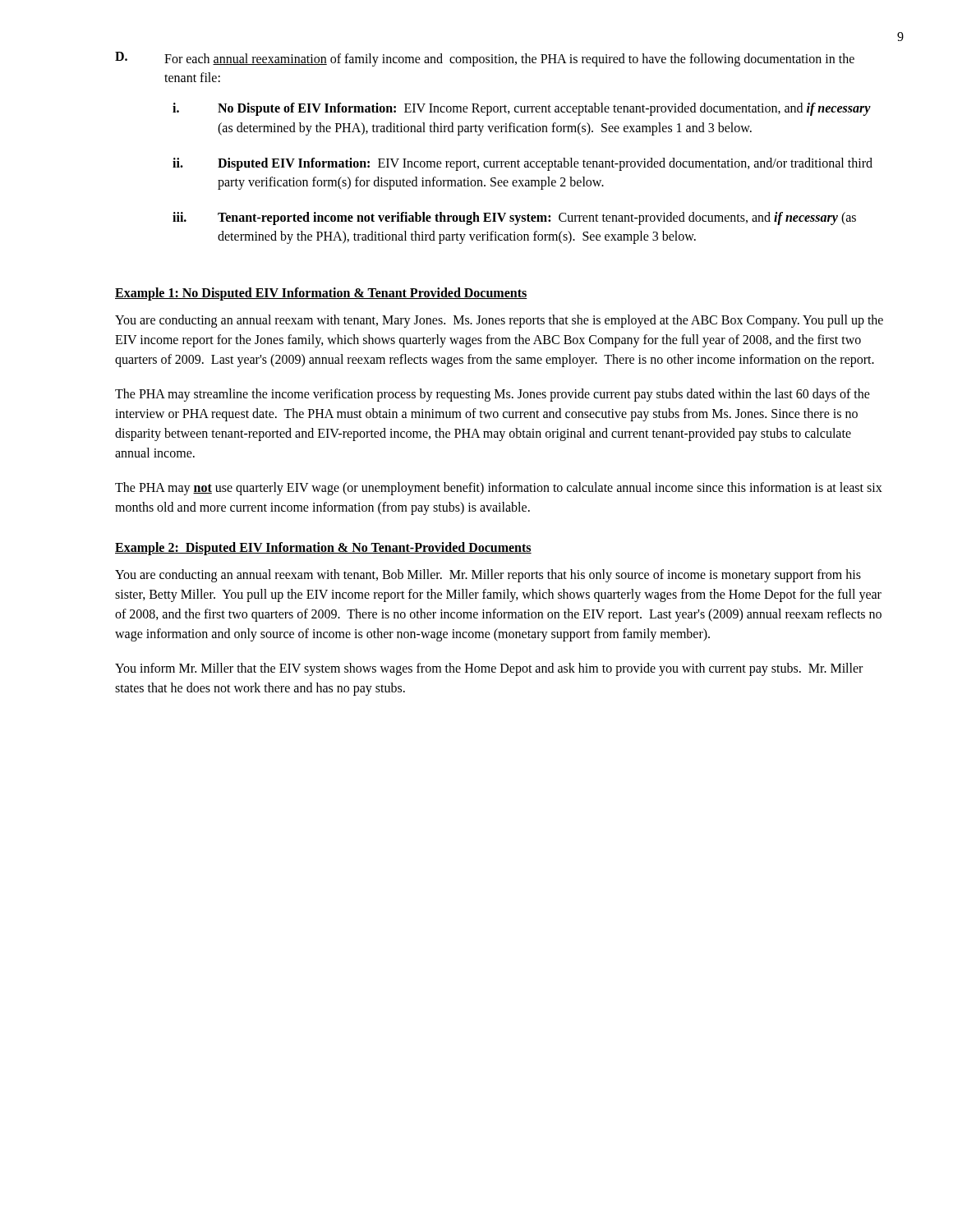Find the block on this page that starts "iii. Tenant-reported income not verifiable"
Screen dimensions: 1232x953
[x=530, y=227]
